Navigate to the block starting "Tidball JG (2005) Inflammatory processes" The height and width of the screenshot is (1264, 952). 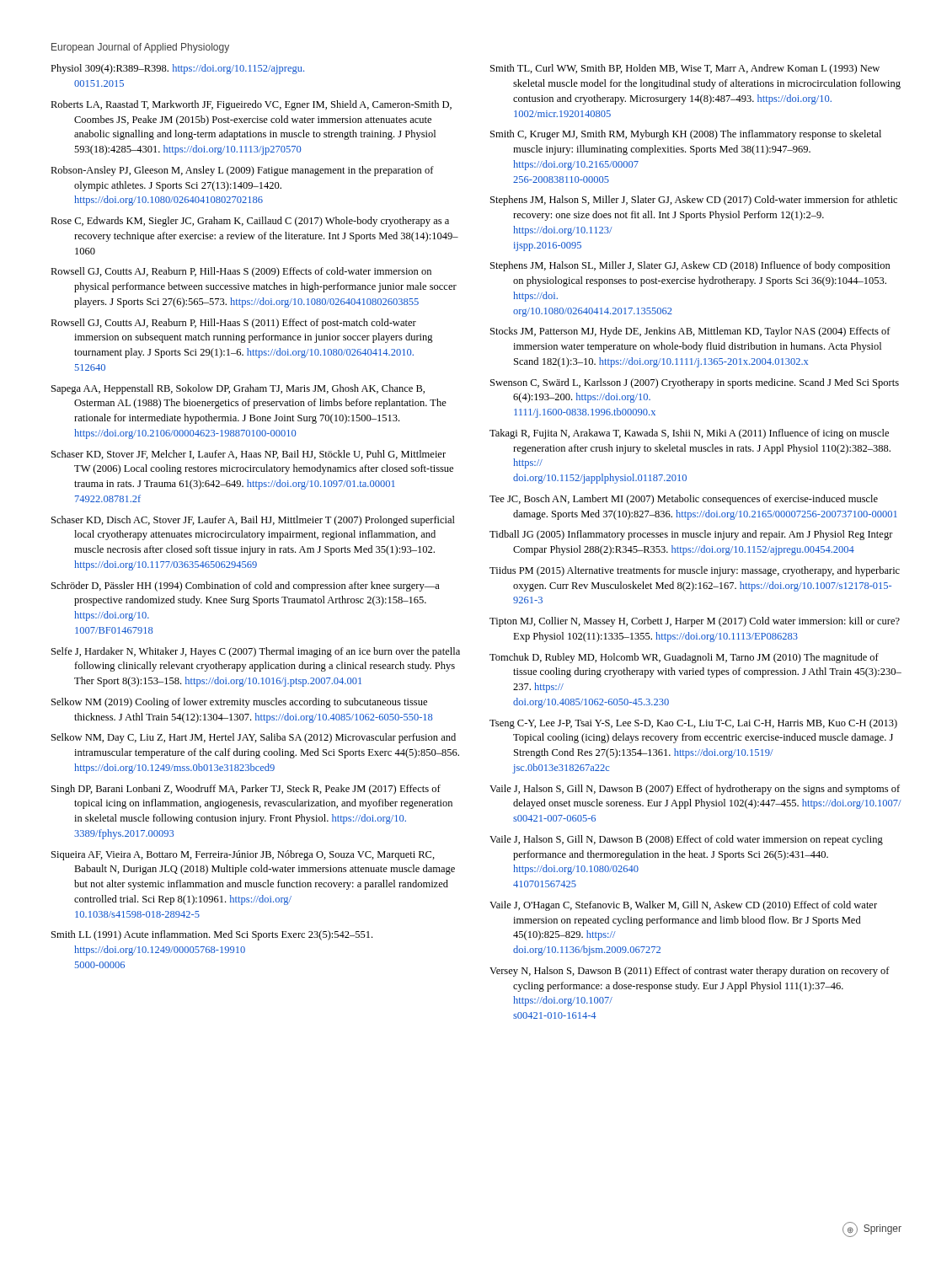(x=691, y=542)
